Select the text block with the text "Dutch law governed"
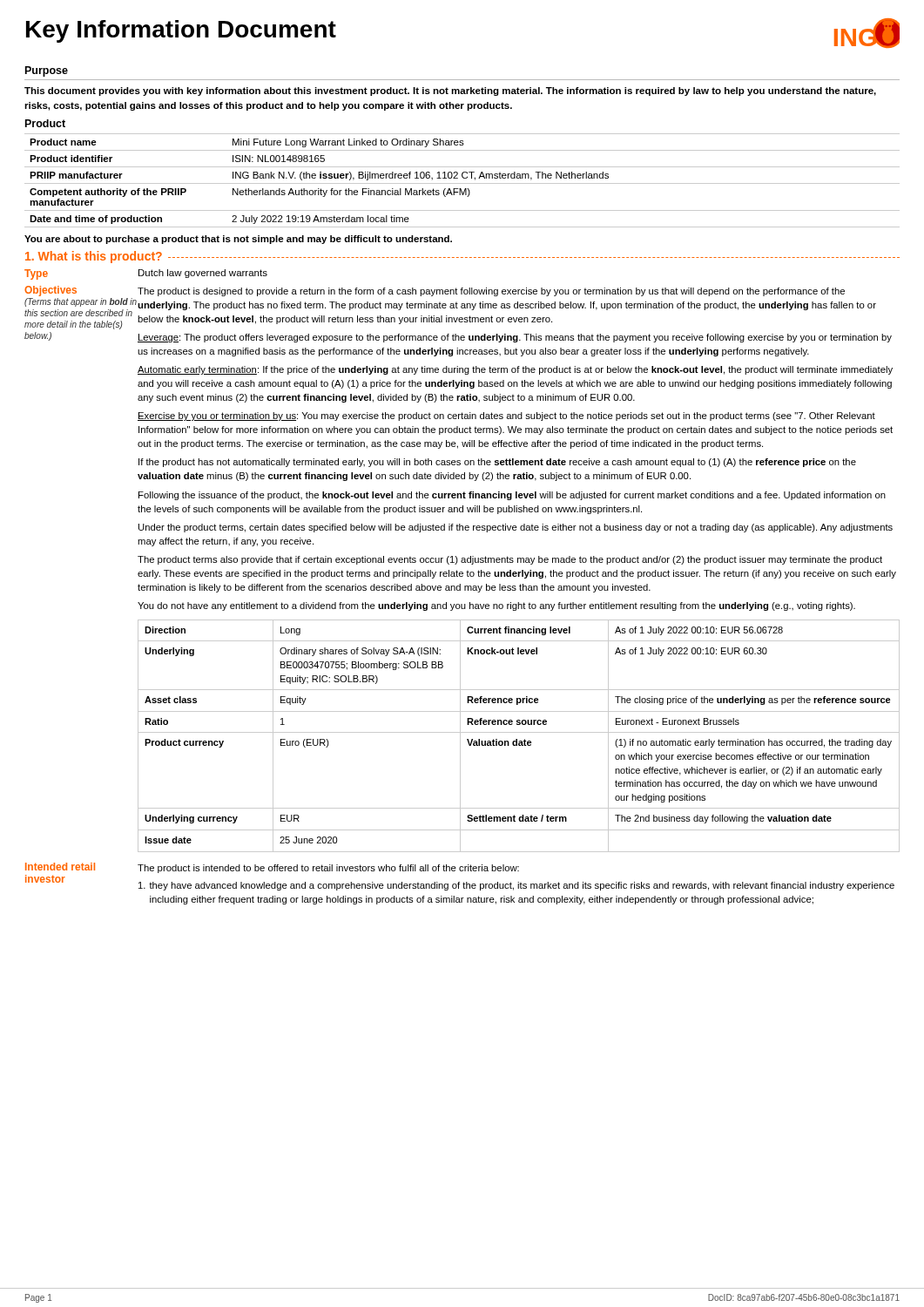Screen dimensions: 1307x924 tap(202, 273)
